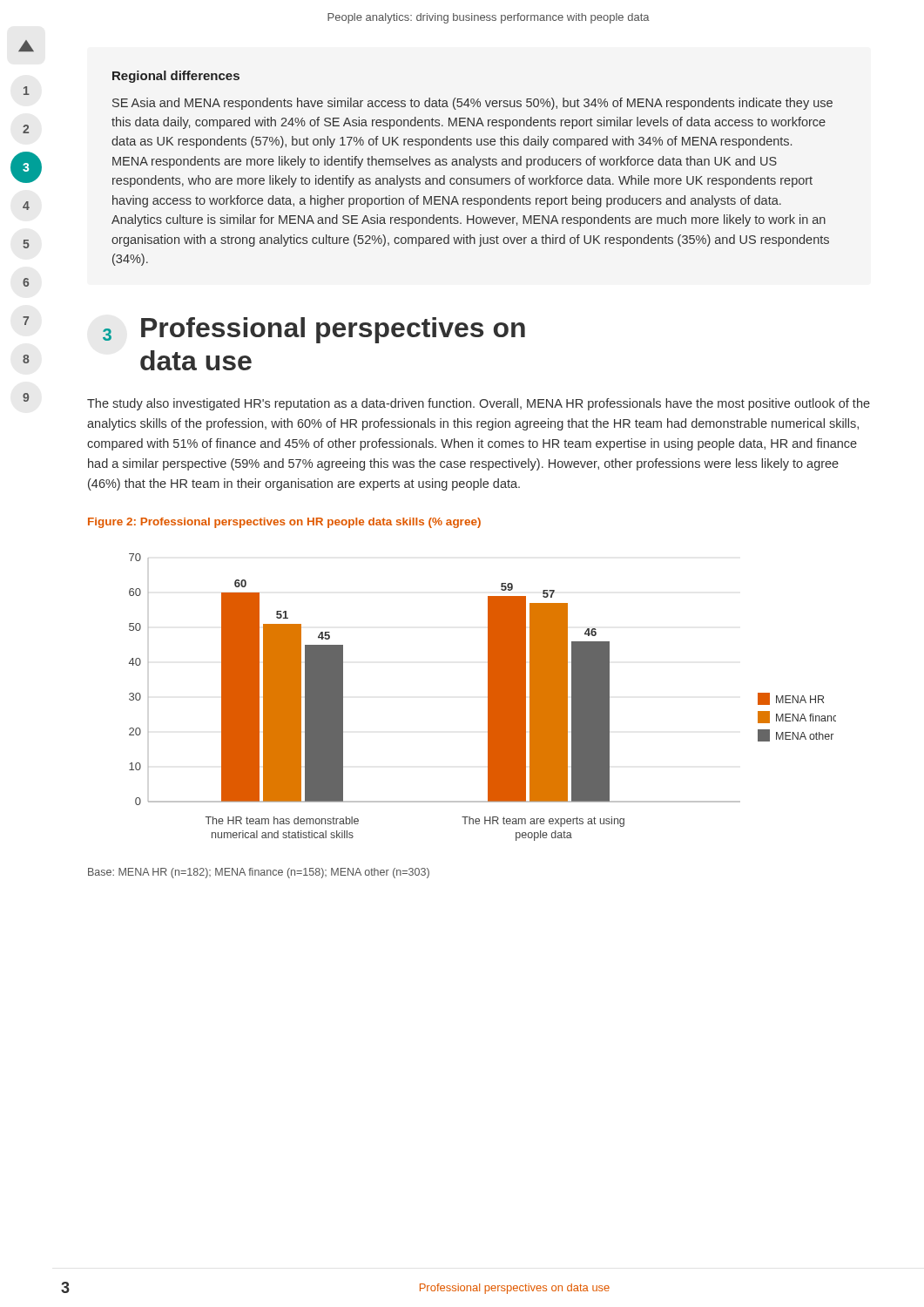The height and width of the screenshot is (1307, 924).
Task: Find the caption containing "Figure 2: Professional perspectives"
Action: click(284, 522)
